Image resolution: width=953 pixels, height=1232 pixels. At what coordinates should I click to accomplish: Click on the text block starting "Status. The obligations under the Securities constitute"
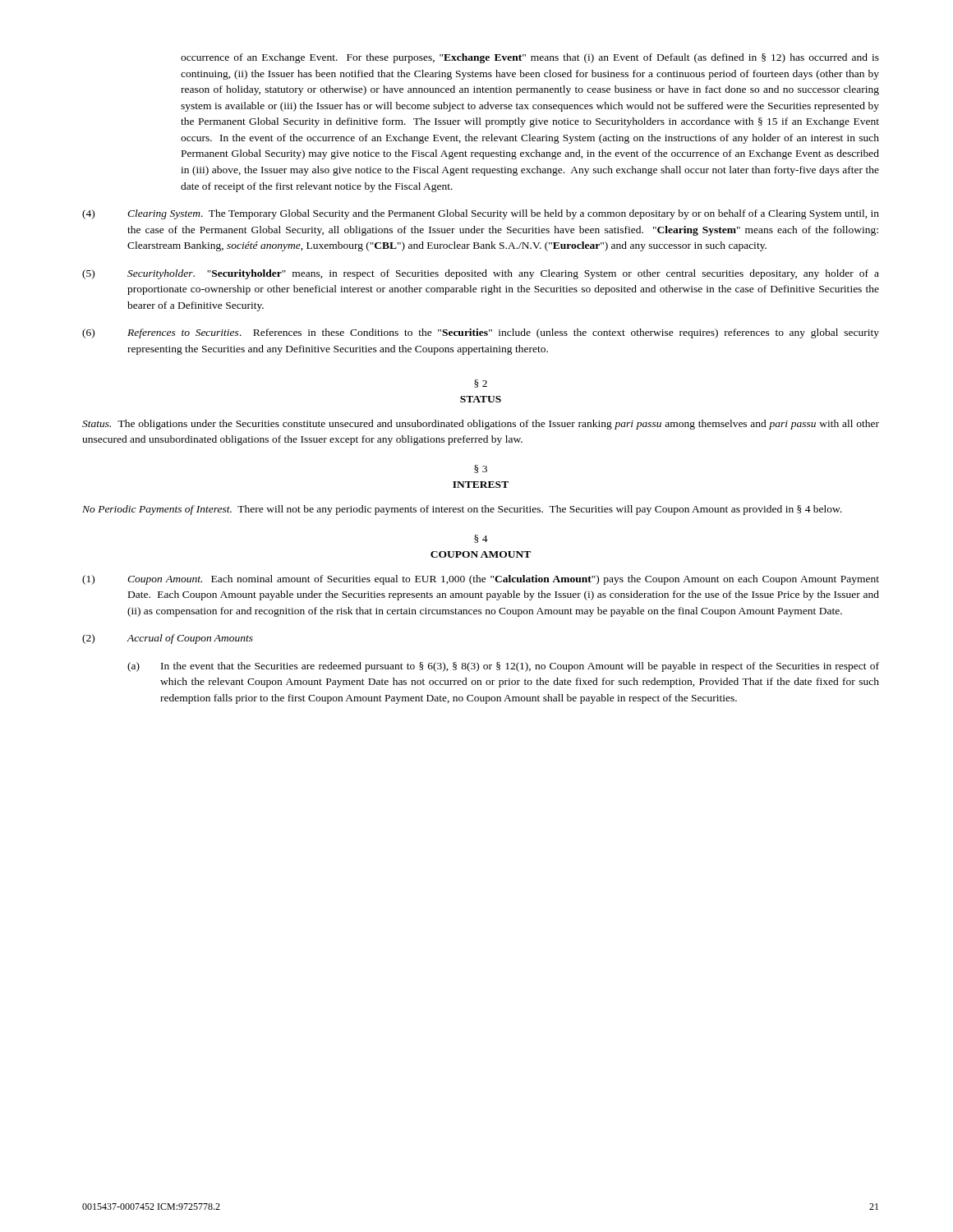point(481,431)
